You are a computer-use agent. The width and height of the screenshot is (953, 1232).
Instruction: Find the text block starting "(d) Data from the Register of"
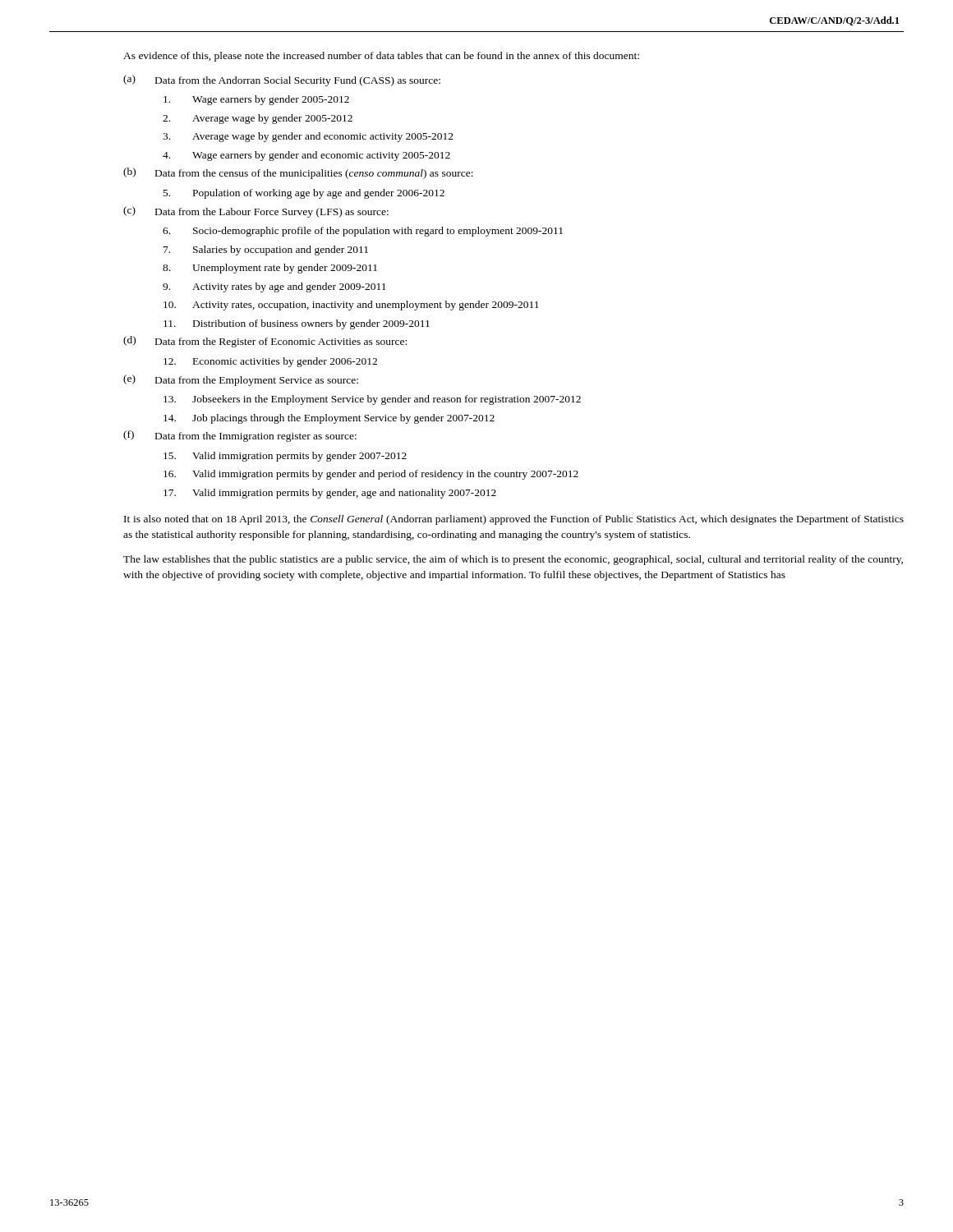tap(265, 342)
